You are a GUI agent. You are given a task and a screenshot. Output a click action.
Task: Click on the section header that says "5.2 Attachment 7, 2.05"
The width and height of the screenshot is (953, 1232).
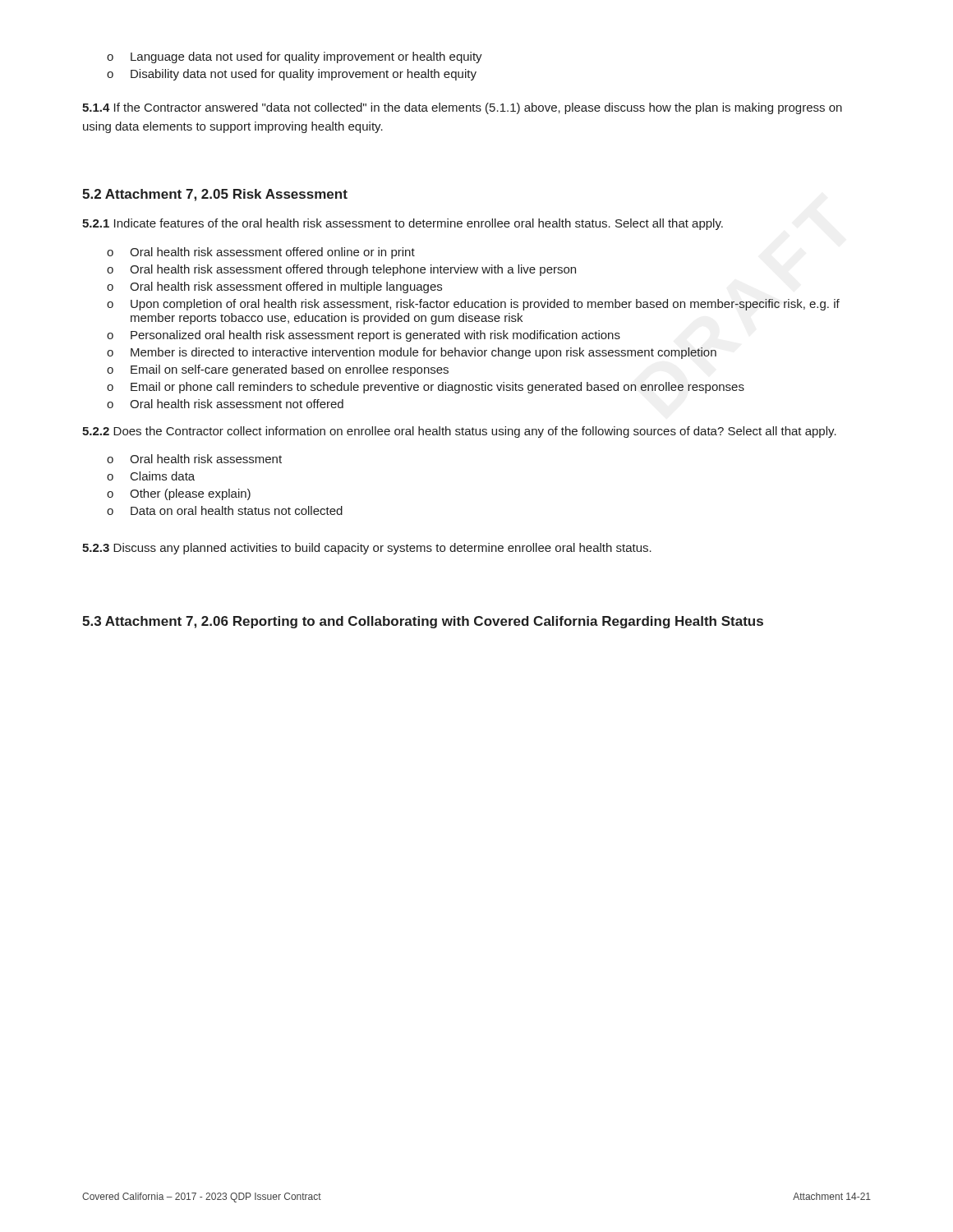(x=215, y=194)
